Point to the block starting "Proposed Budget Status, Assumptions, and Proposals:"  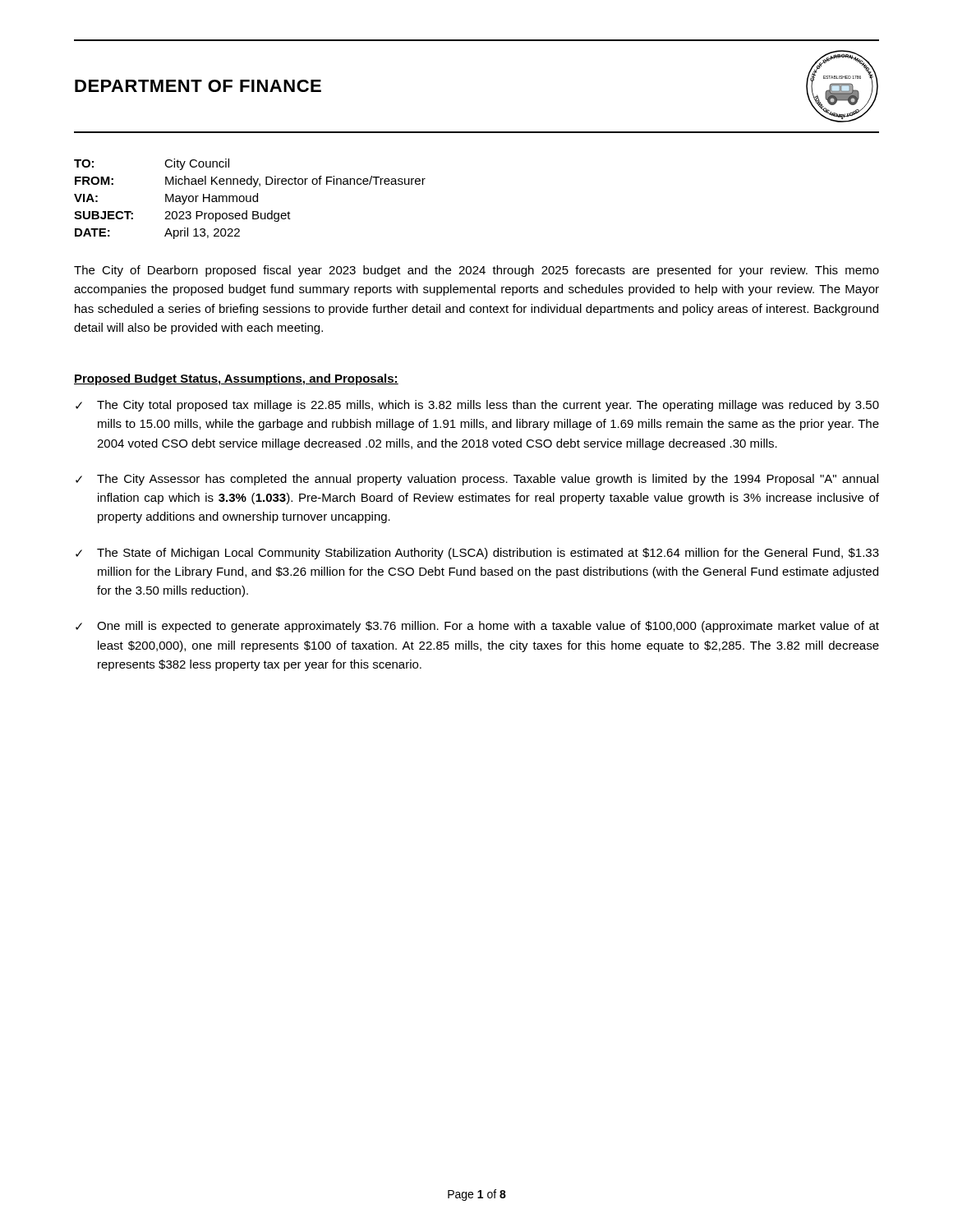click(236, 378)
